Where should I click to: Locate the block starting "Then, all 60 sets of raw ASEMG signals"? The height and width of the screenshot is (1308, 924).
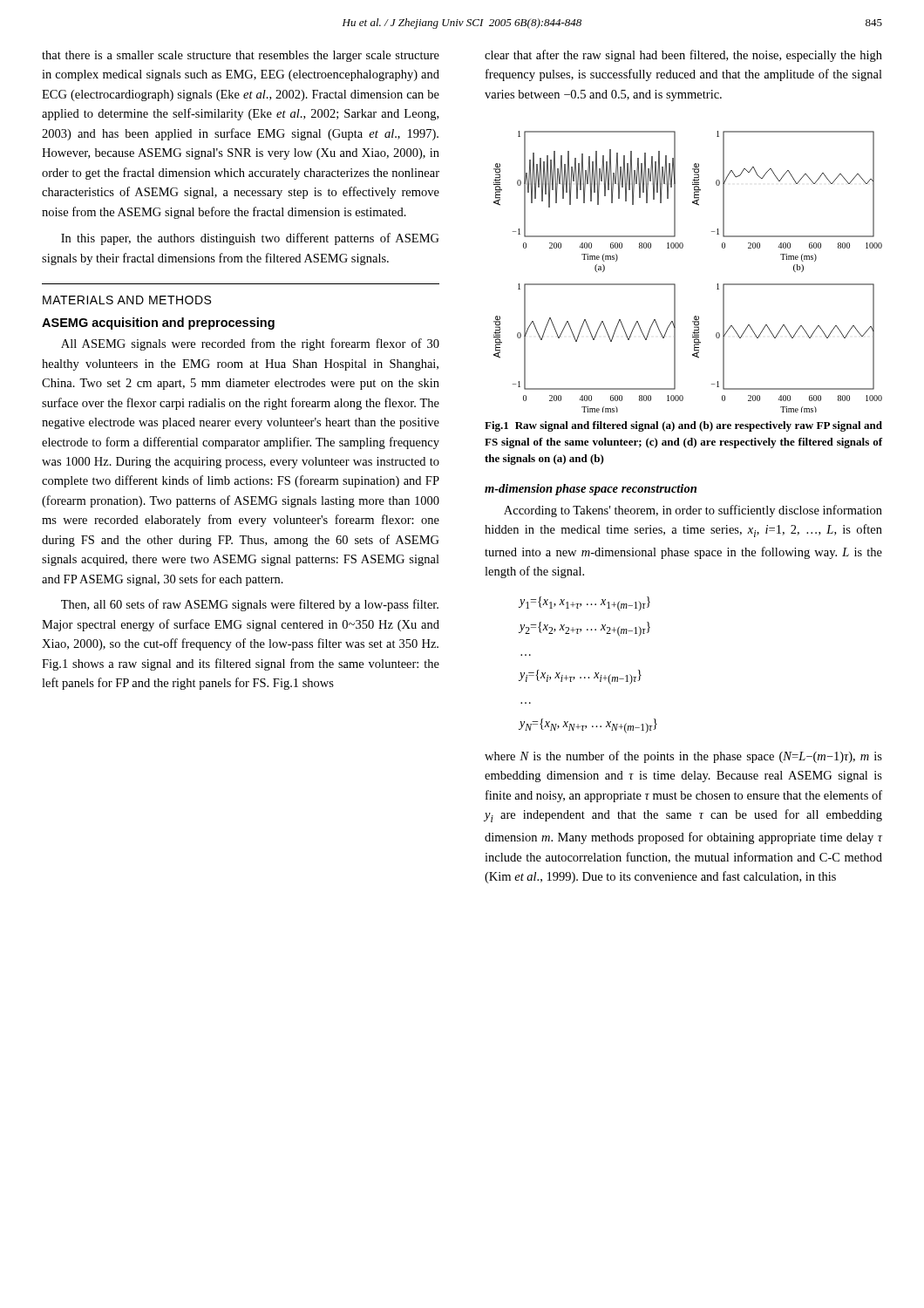241,644
